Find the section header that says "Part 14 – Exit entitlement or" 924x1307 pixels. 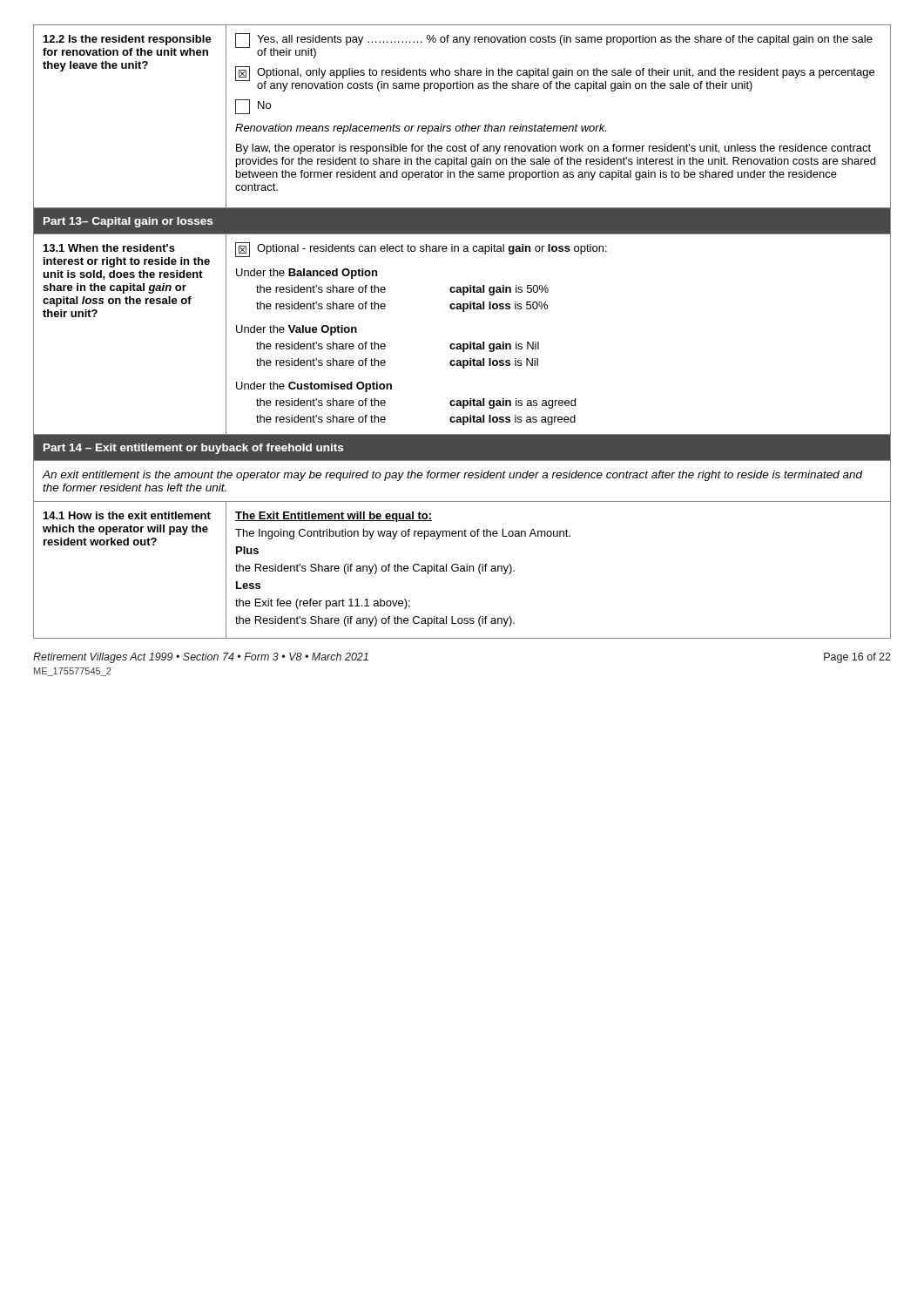pos(193,447)
